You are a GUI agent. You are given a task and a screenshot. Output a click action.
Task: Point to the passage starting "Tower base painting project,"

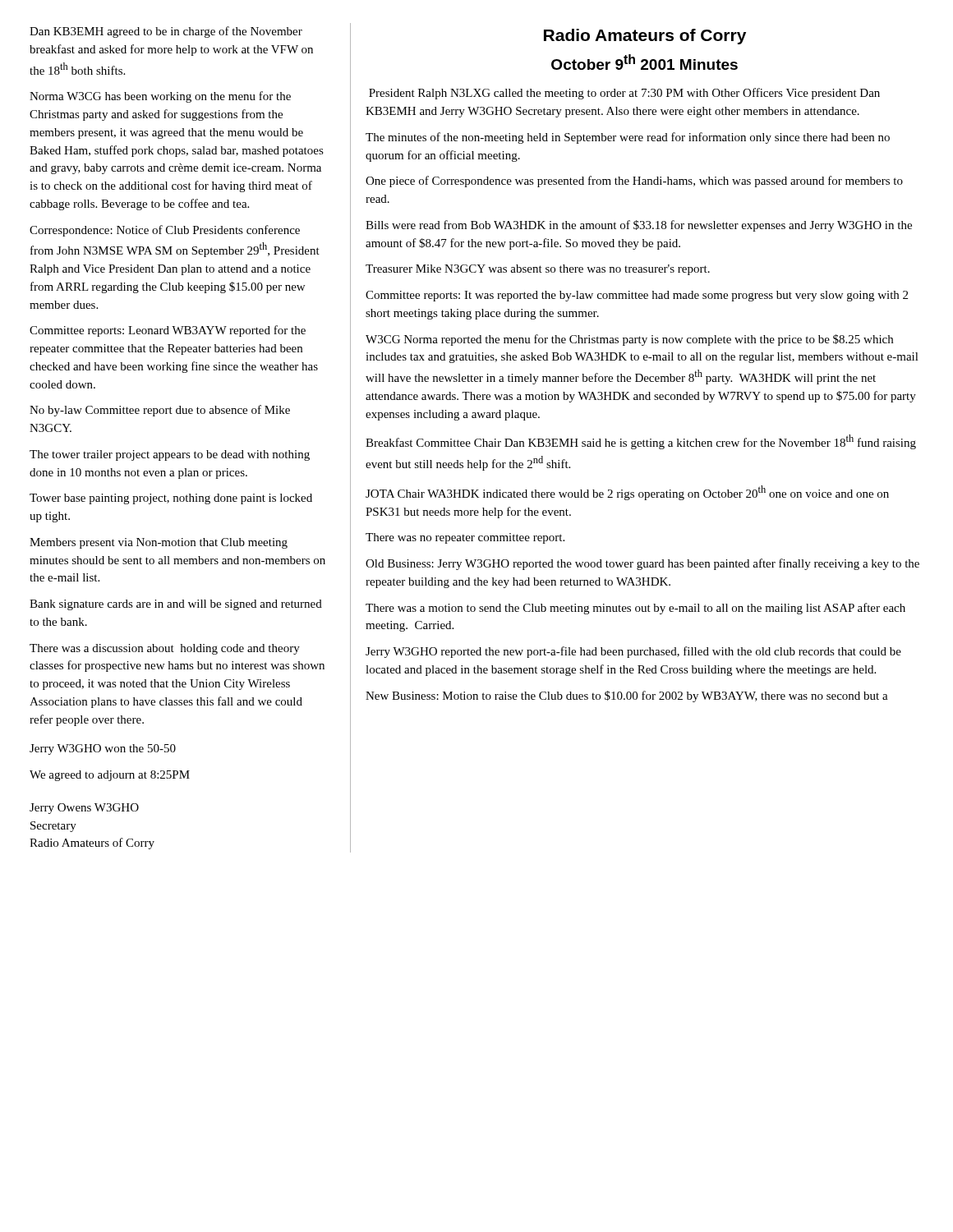[x=171, y=507]
